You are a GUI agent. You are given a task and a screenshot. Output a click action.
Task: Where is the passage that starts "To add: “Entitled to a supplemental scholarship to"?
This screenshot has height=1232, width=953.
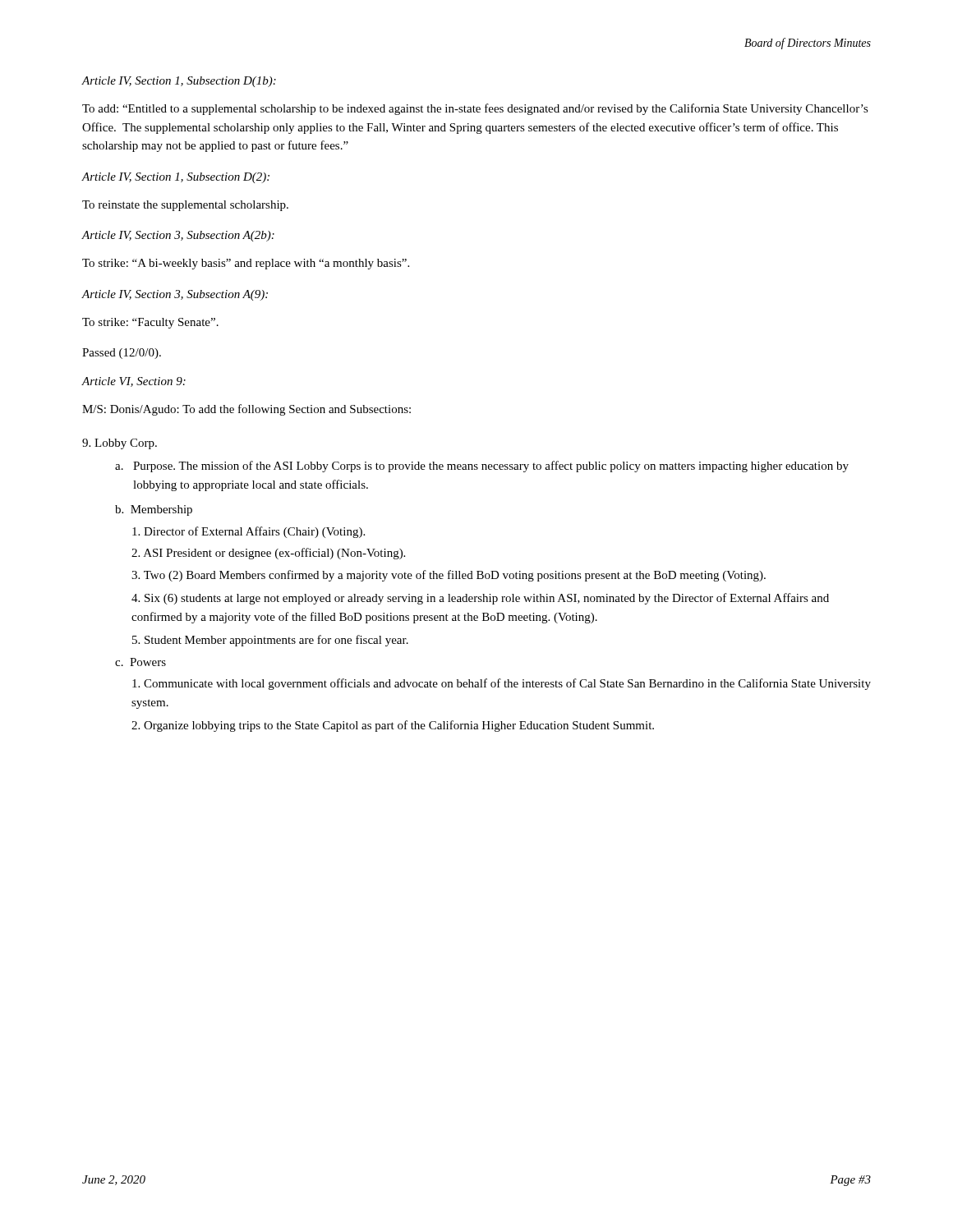475,127
